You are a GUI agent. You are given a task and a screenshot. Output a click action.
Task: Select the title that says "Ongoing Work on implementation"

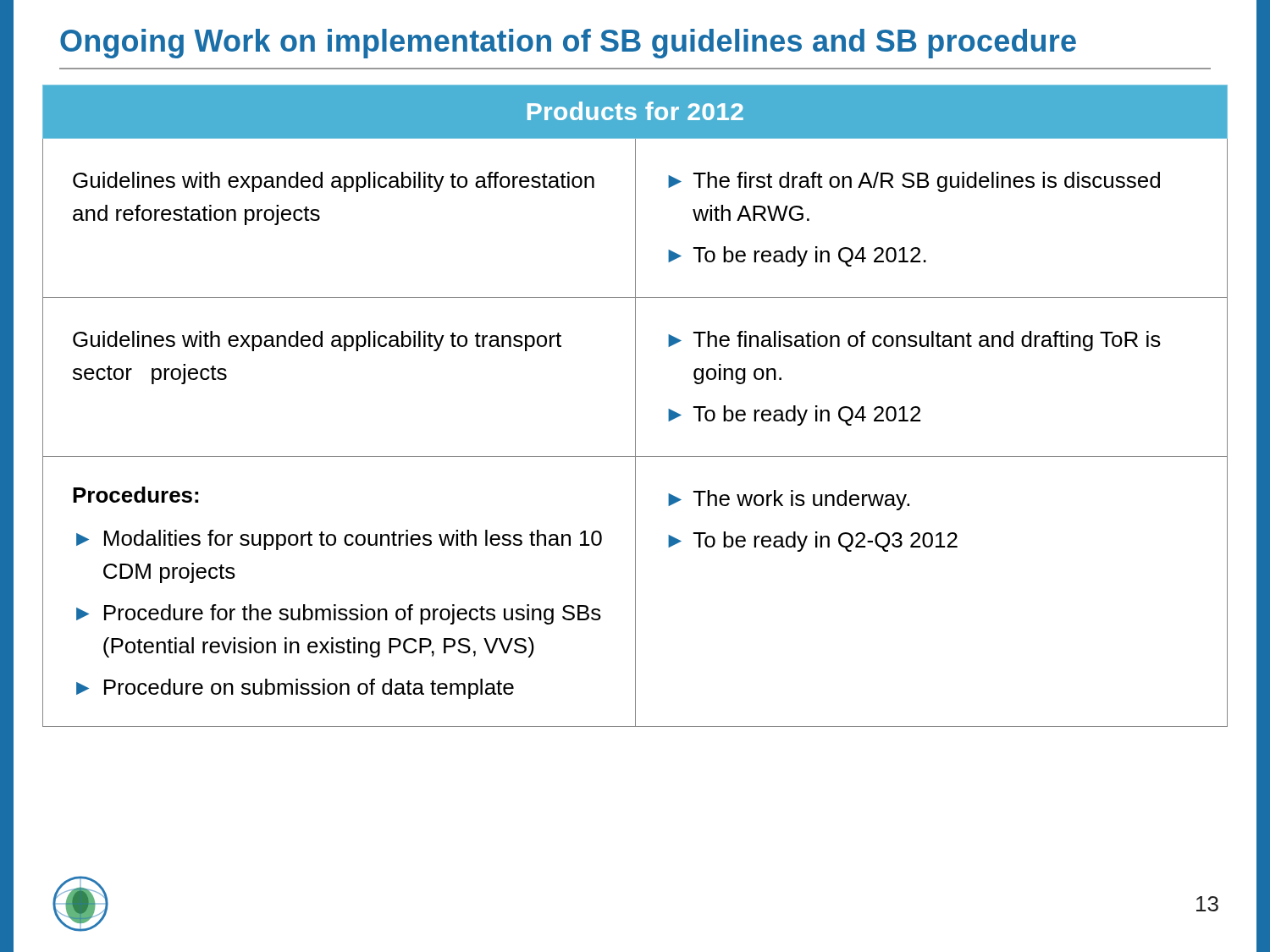568,41
